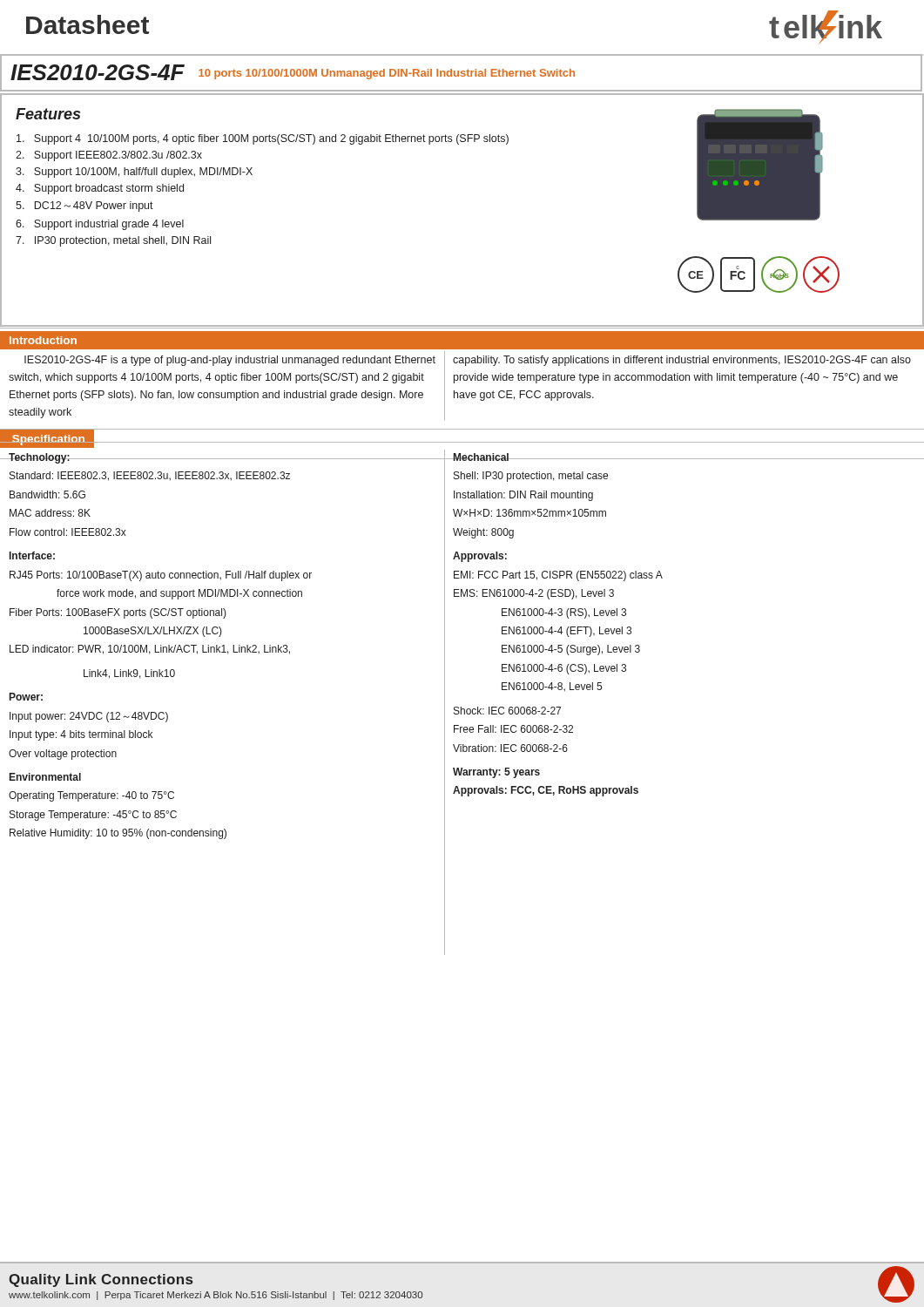Locate the passage starting "3. Support 10/100M, half/full"
Image resolution: width=924 pixels, height=1307 pixels.
134,172
